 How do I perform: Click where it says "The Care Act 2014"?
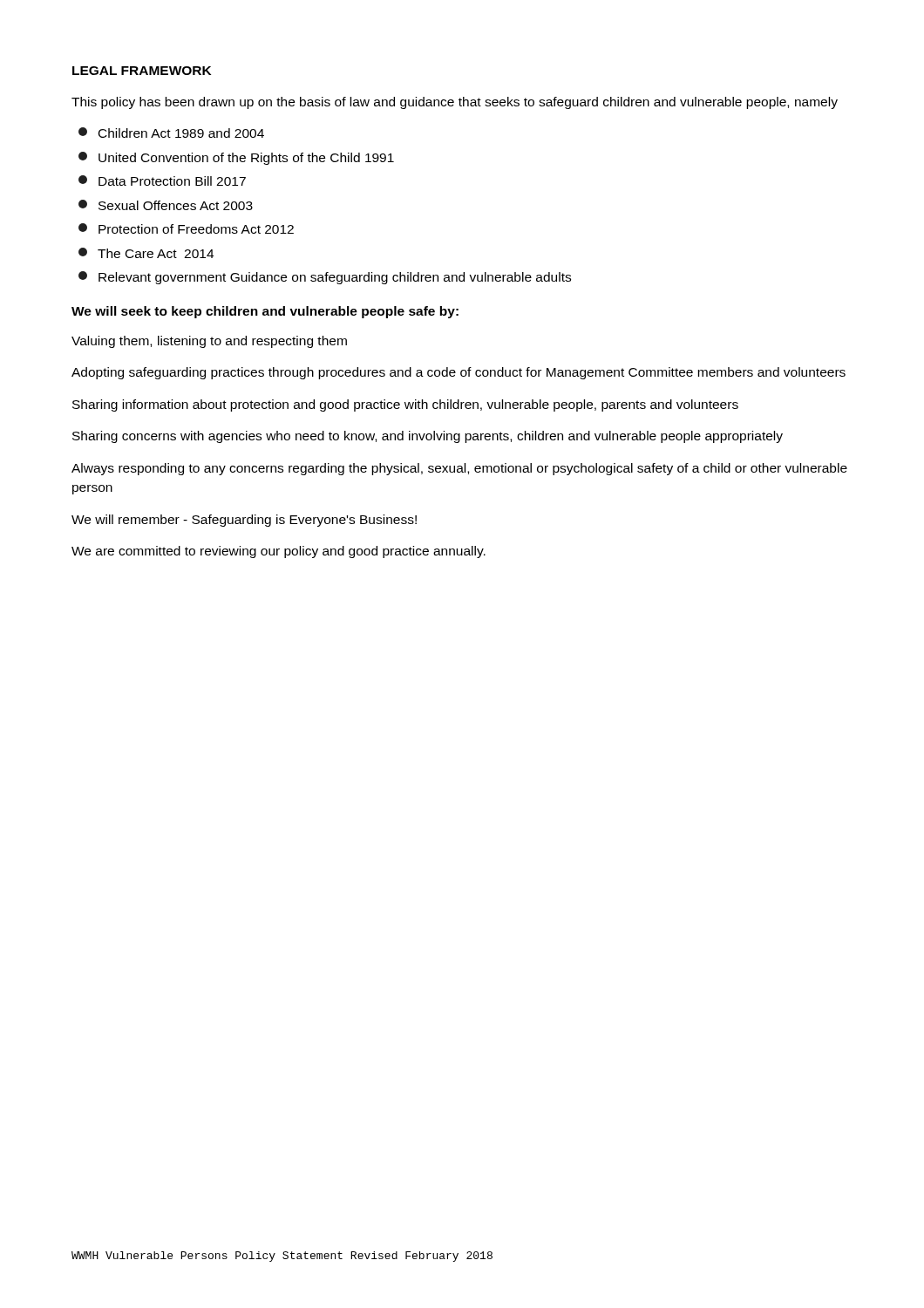click(156, 253)
